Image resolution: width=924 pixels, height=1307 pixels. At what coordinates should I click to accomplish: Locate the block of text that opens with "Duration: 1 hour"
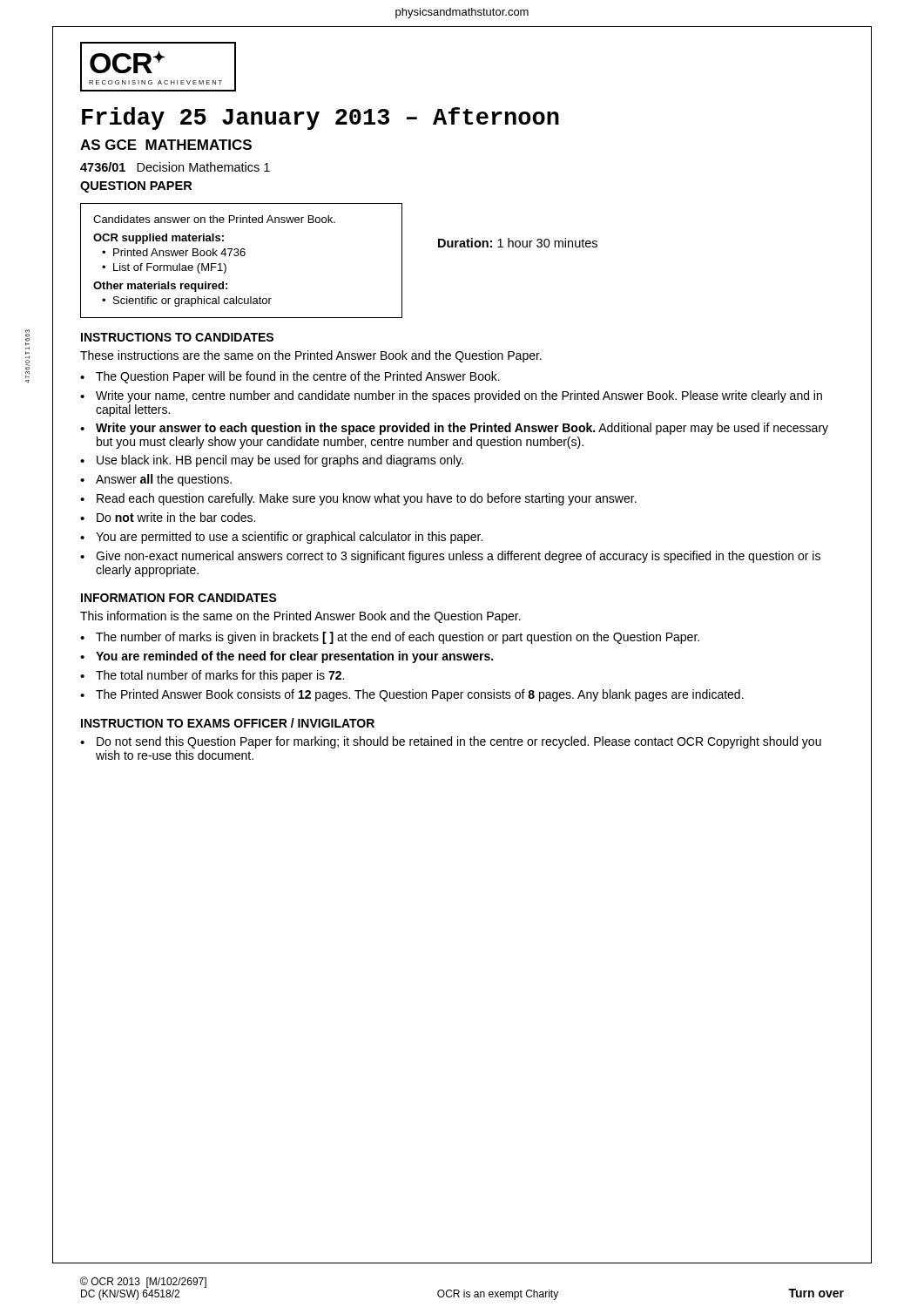click(518, 243)
